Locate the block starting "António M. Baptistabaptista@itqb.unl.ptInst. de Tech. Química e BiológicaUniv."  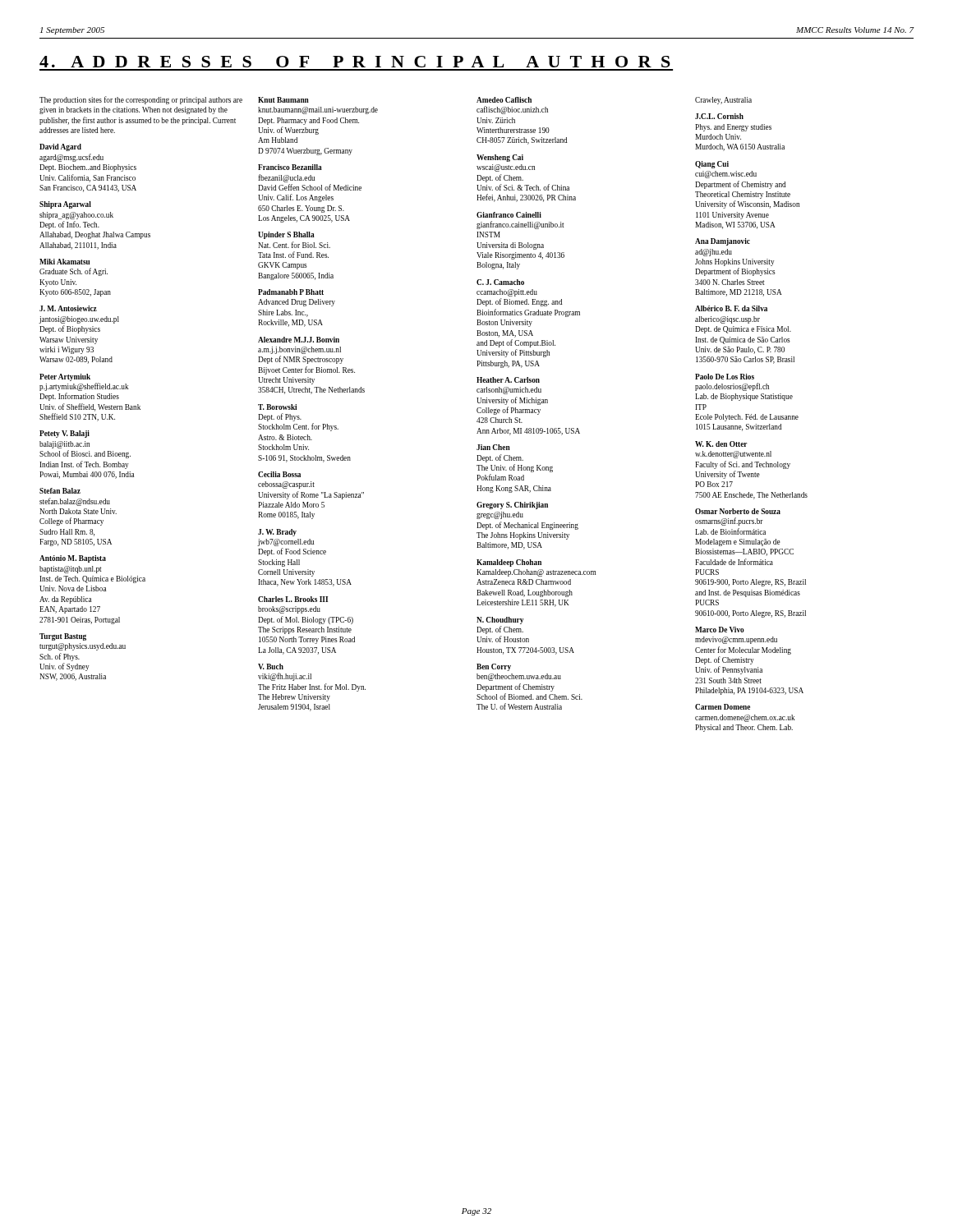[92, 589]
